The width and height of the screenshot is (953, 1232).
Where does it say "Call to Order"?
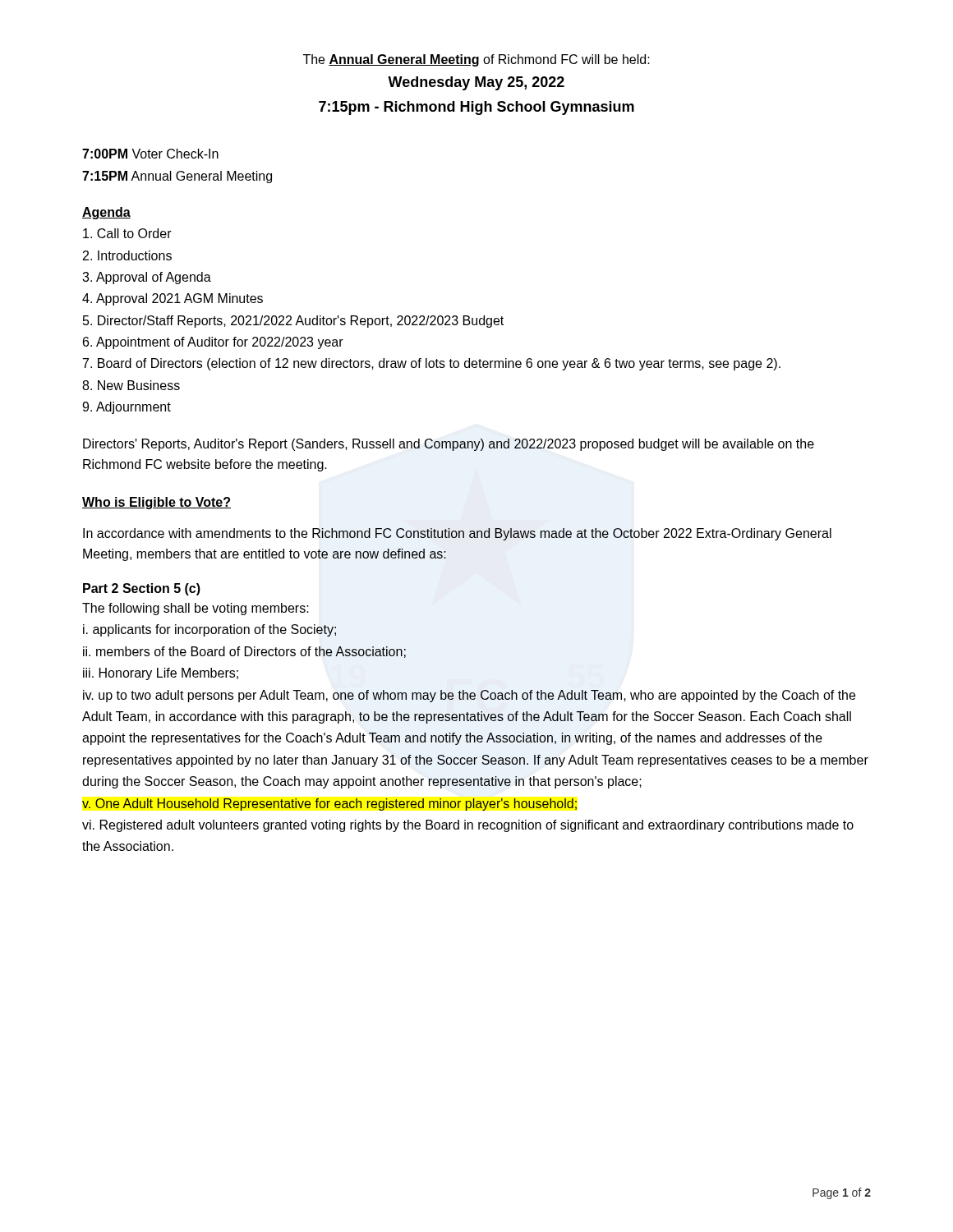pyautogui.click(x=127, y=234)
